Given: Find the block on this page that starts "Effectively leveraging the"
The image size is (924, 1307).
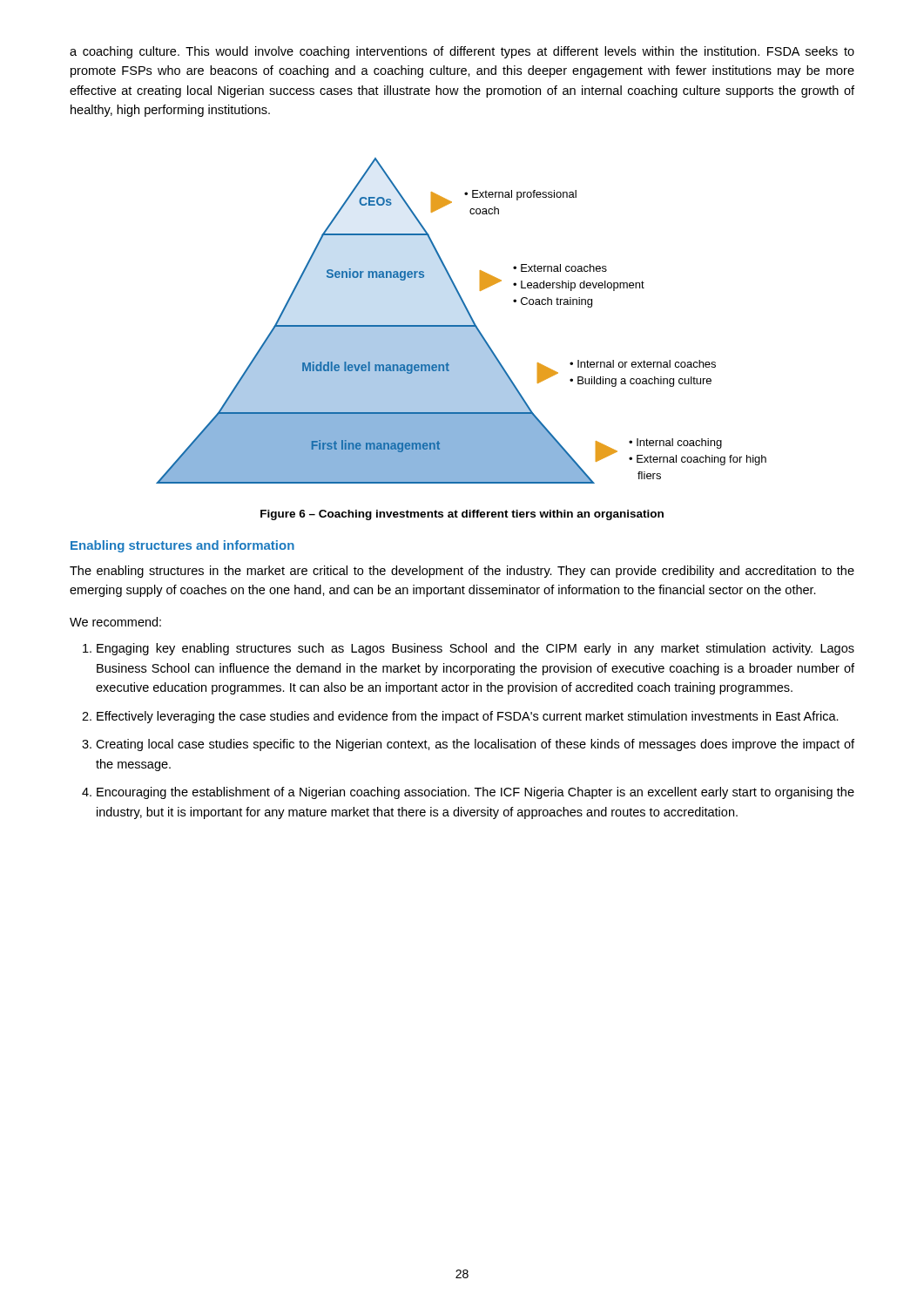Looking at the screenshot, I should (x=467, y=716).
